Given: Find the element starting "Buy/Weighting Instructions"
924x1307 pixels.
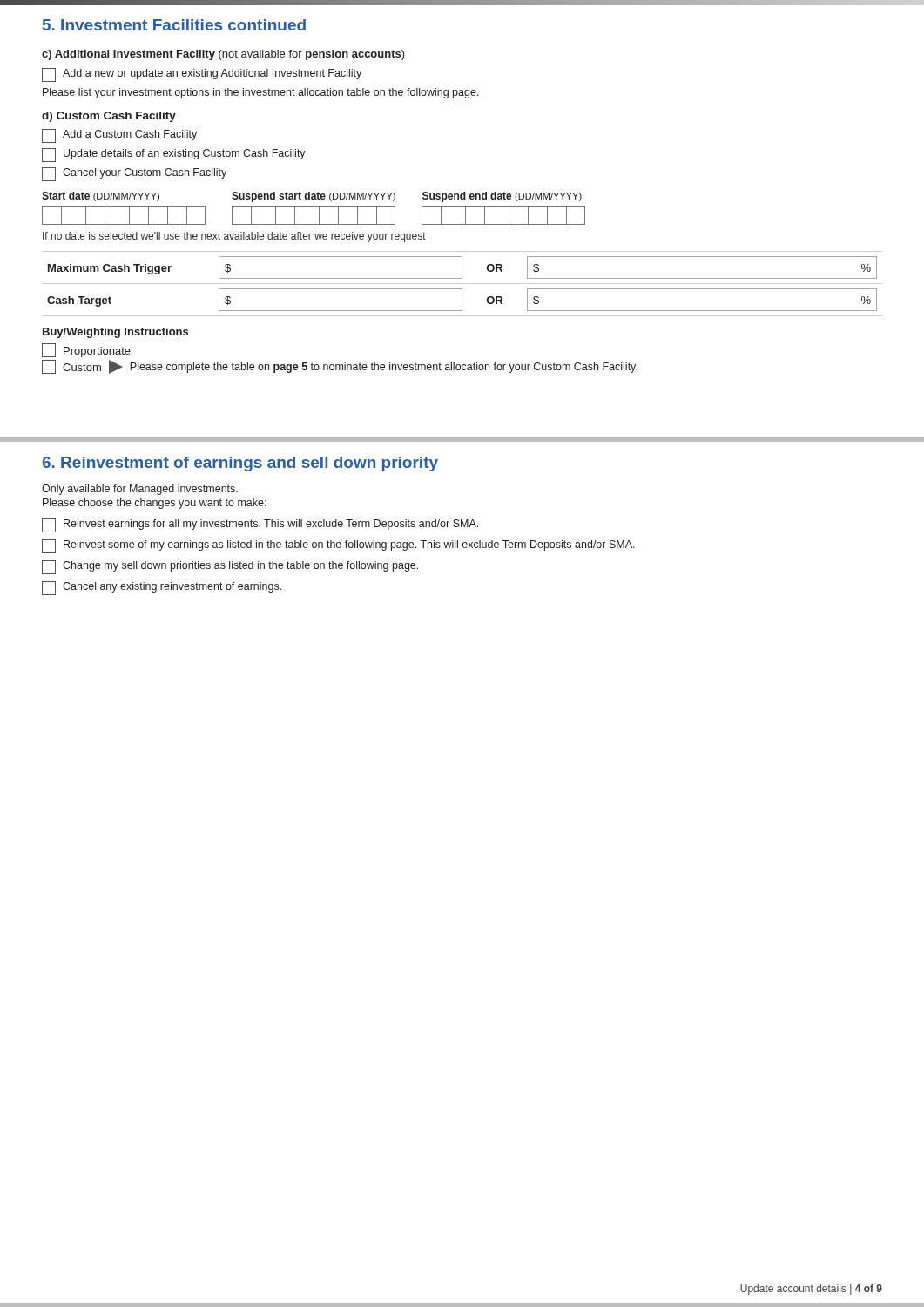Looking at the screenshot, I should [115, 332].
